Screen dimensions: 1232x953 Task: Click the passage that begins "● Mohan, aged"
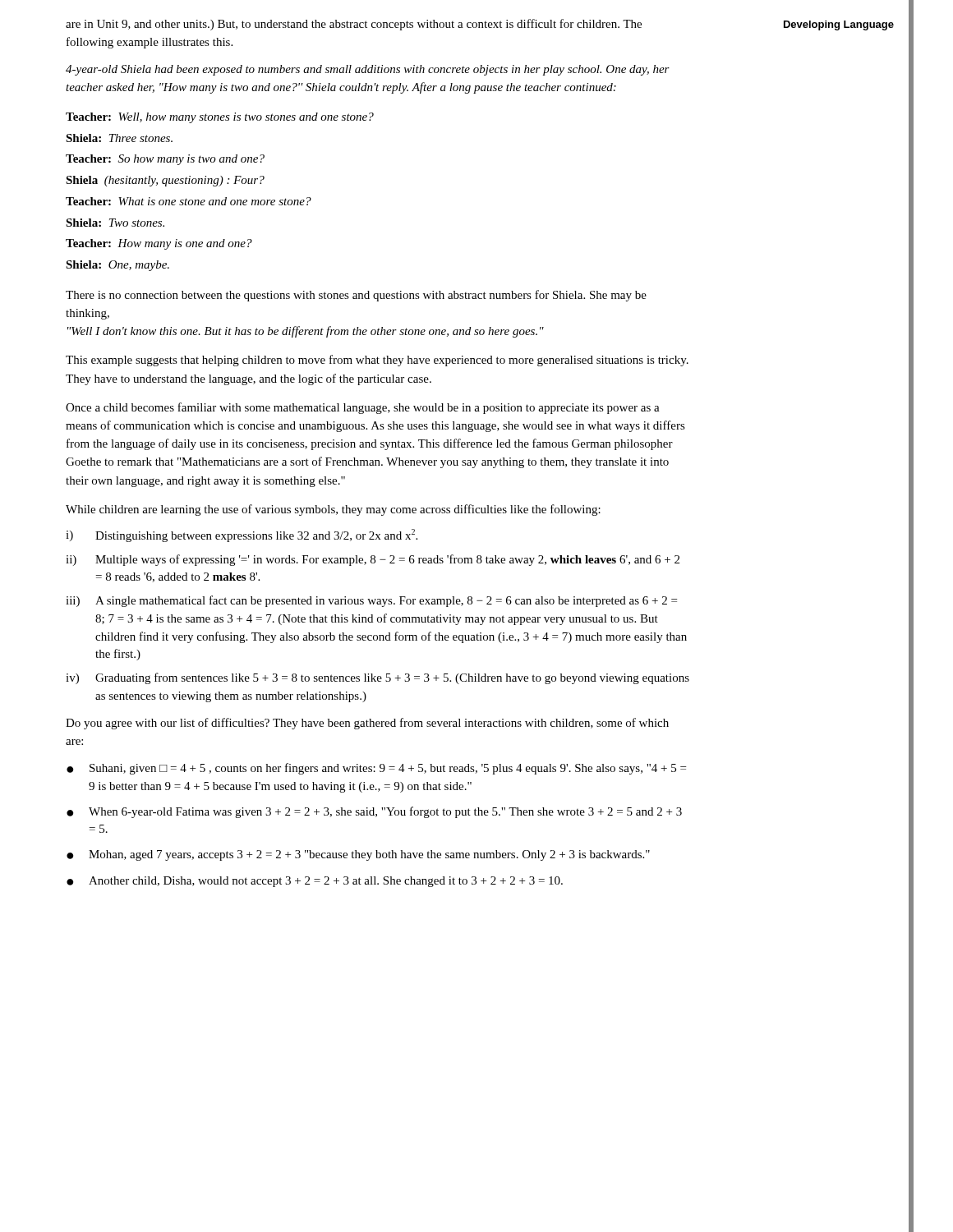point(378,856)
